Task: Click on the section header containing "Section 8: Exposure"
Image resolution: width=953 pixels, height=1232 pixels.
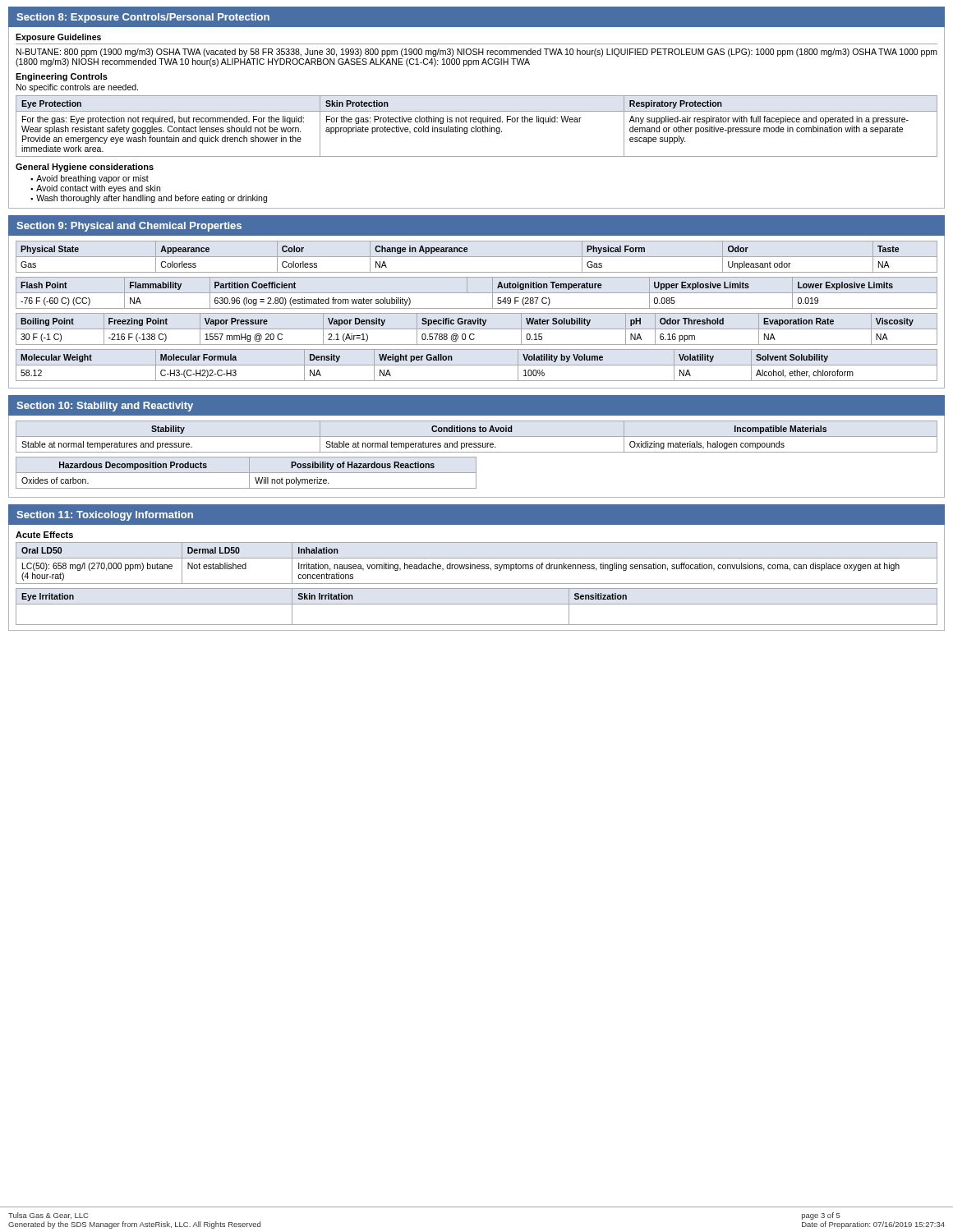Action: pyautogui.click(x=143, y=17)
